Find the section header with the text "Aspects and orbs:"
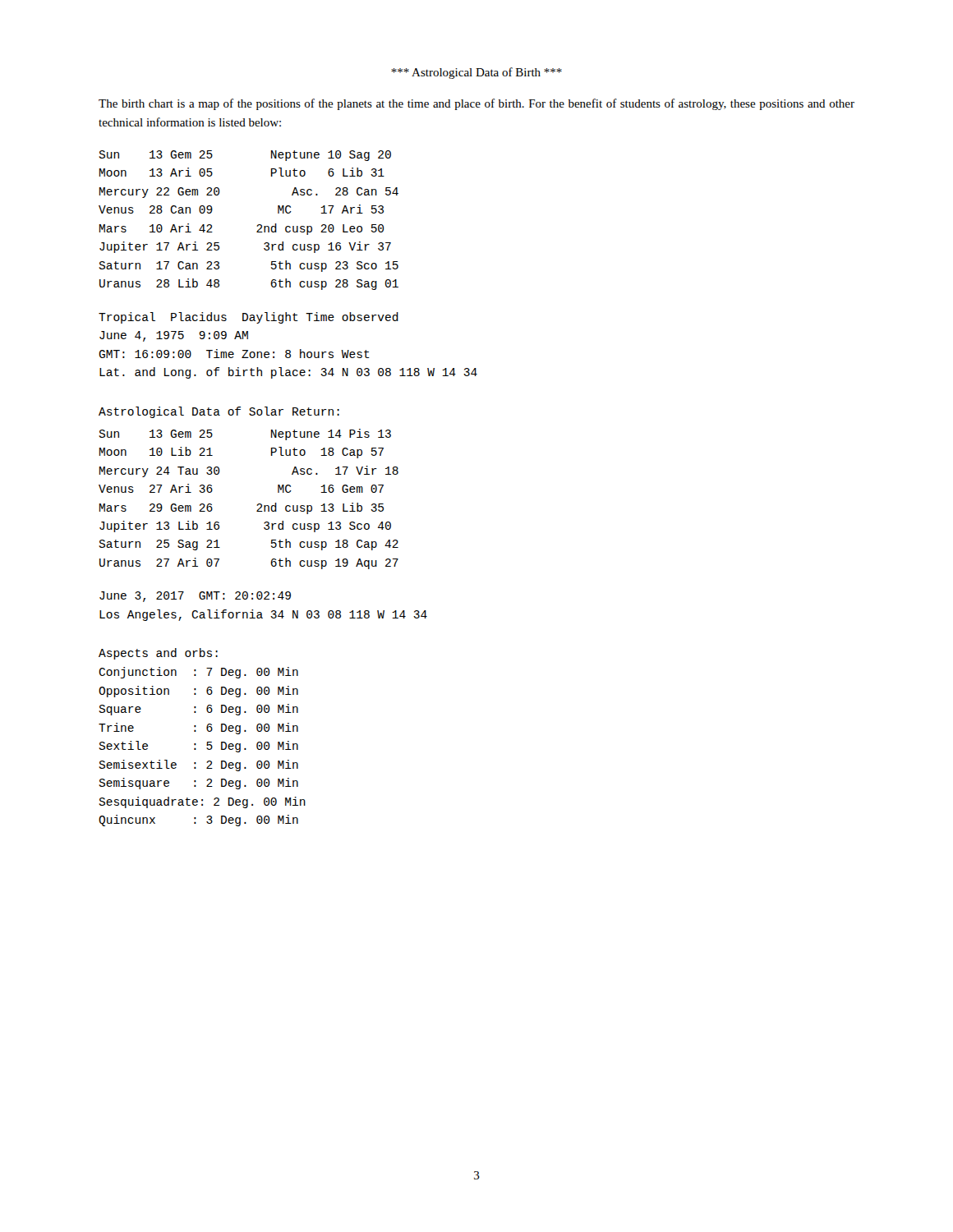This screenshot has height=1232, width=953. pos(159,654)
